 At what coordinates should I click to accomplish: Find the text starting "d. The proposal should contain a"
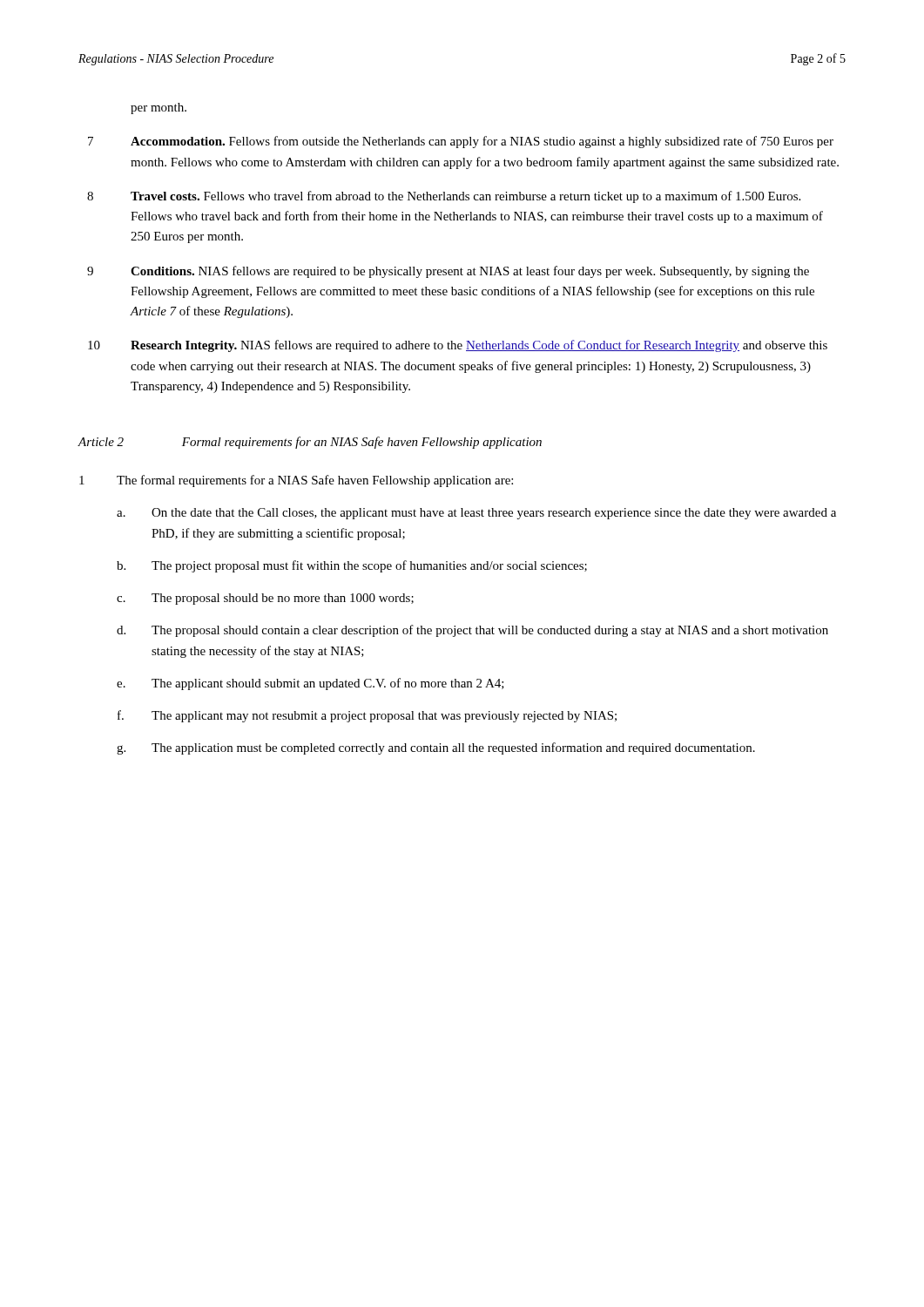(x=481, y=641)
